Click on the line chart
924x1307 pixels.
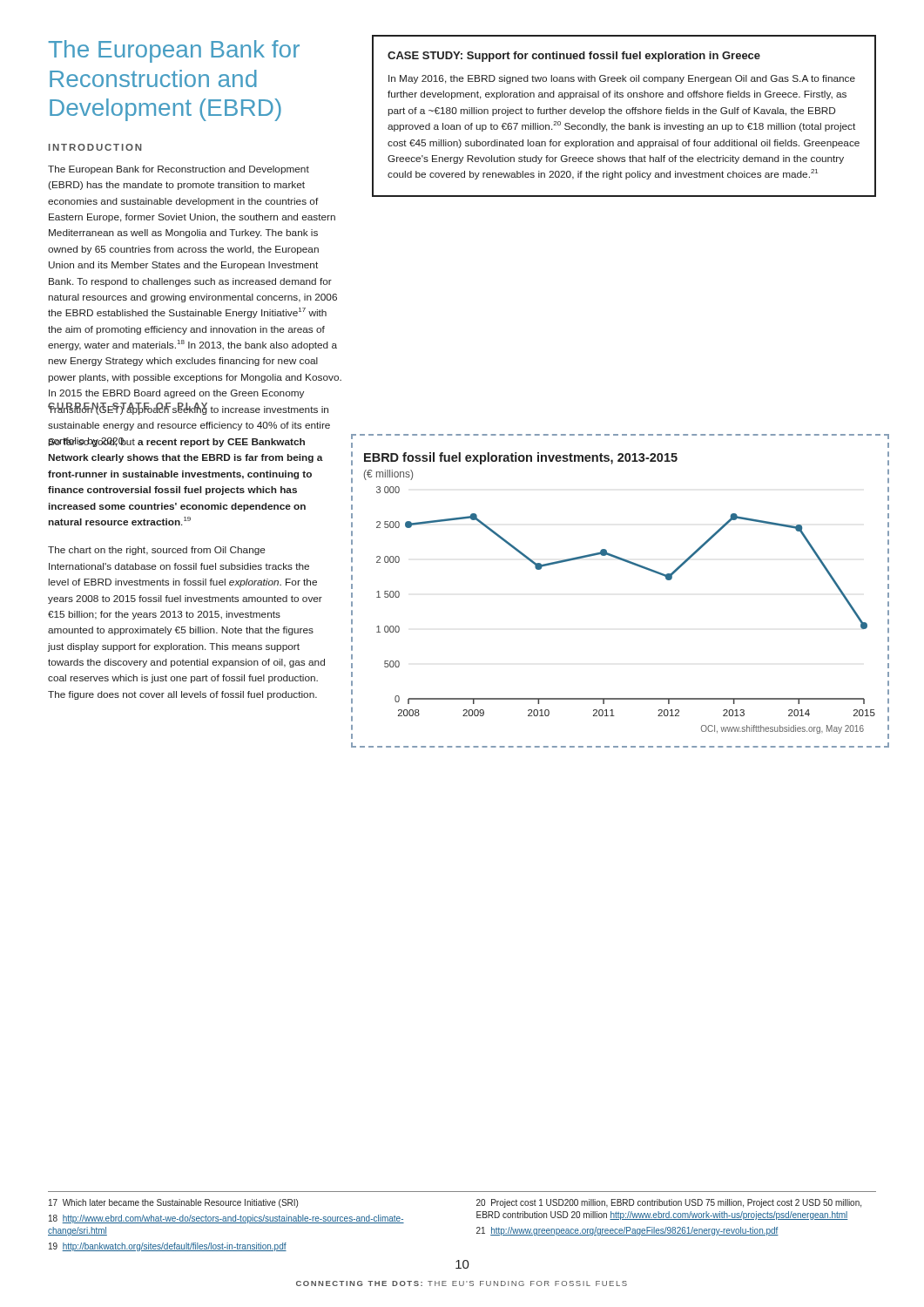point(620,591)
